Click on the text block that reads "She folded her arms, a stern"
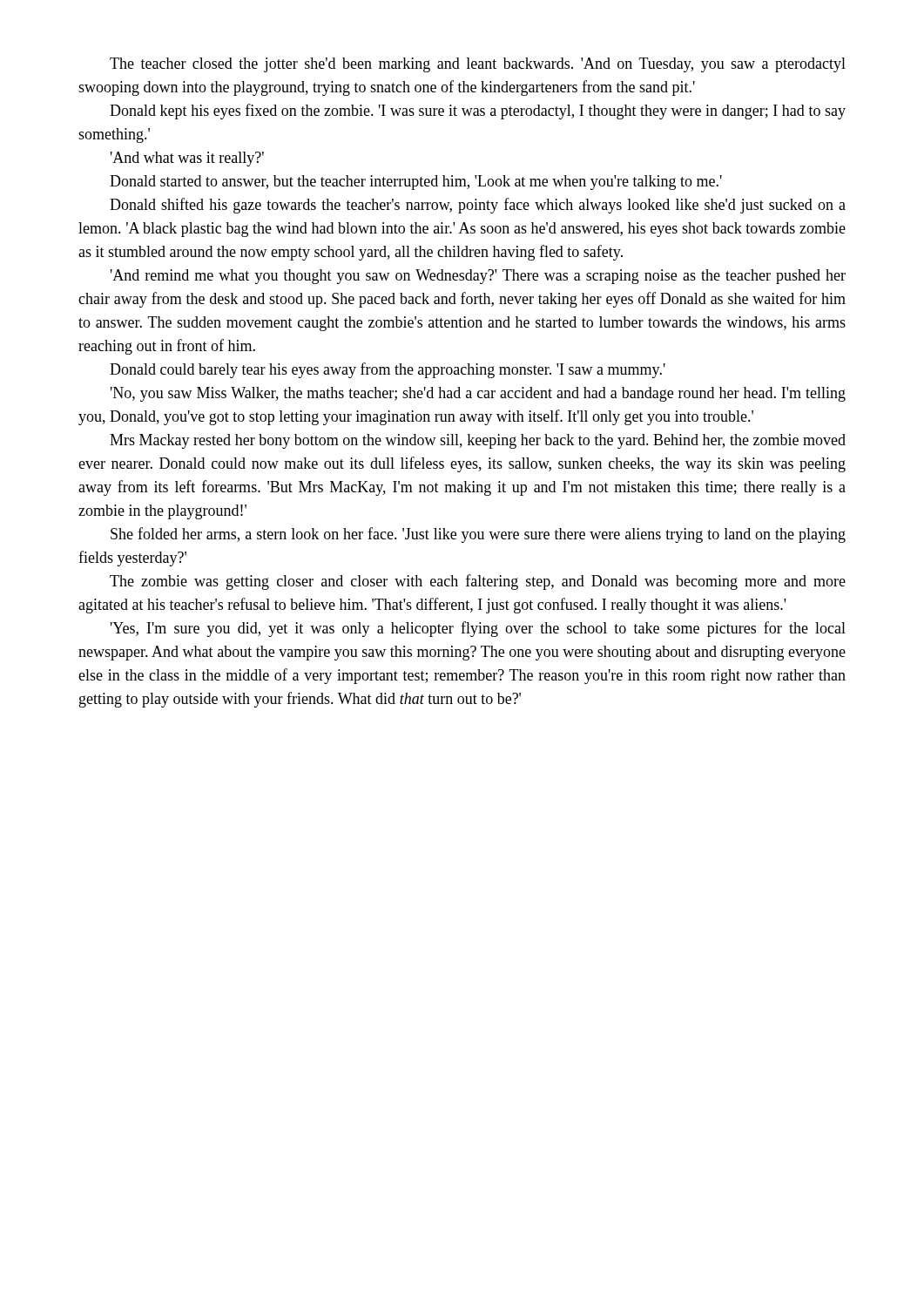The width and height of the screenshot is (924, 1307). pyautogui.click(x=462, y=546)
